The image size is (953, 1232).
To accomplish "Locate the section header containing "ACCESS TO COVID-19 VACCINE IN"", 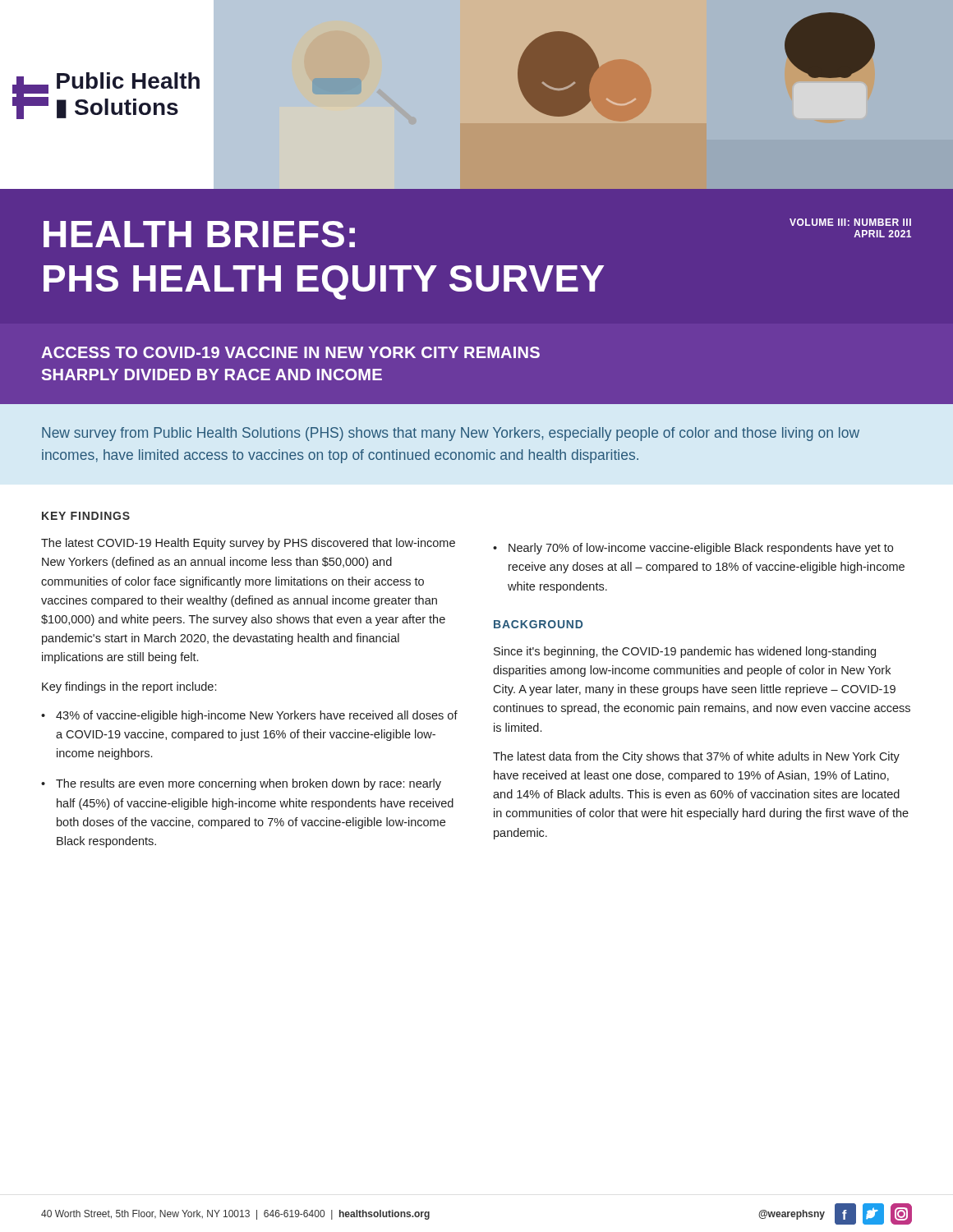I will [x=291, y=363].
